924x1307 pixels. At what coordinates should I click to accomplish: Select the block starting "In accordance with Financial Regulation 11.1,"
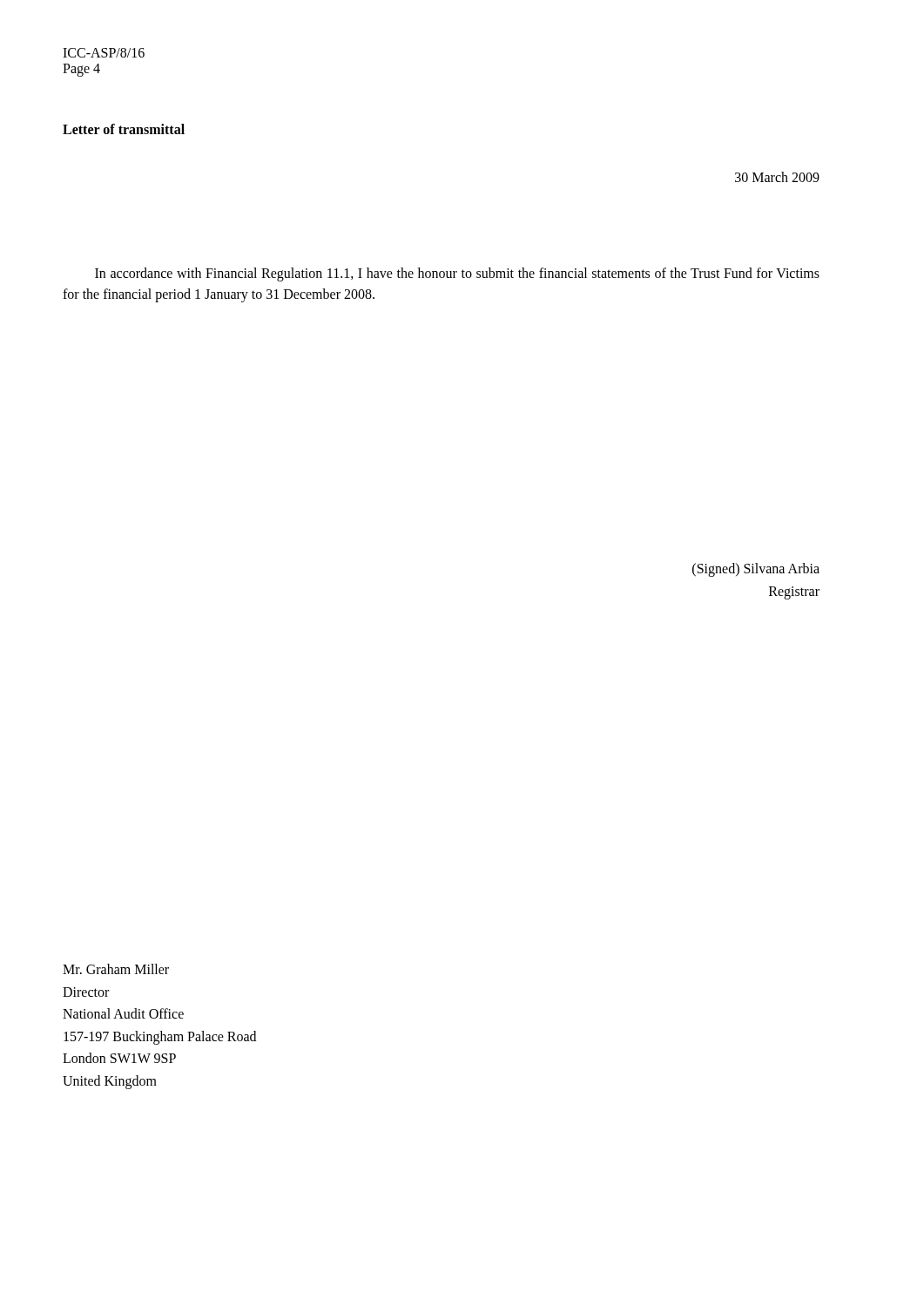pyautogui.click(x=441, y=284)
